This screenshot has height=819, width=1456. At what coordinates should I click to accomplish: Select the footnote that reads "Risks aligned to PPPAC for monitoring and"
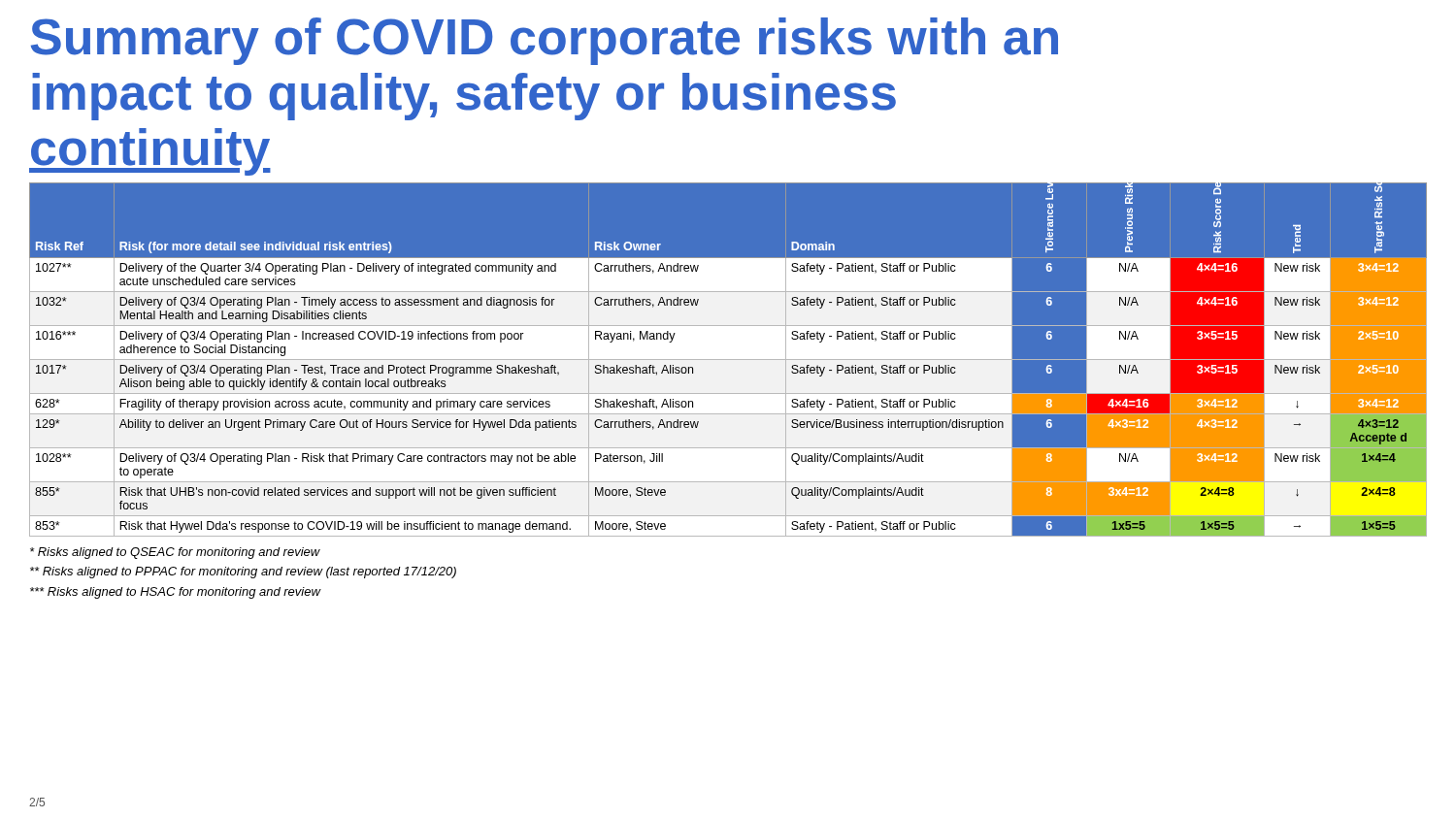click(243, 571)
